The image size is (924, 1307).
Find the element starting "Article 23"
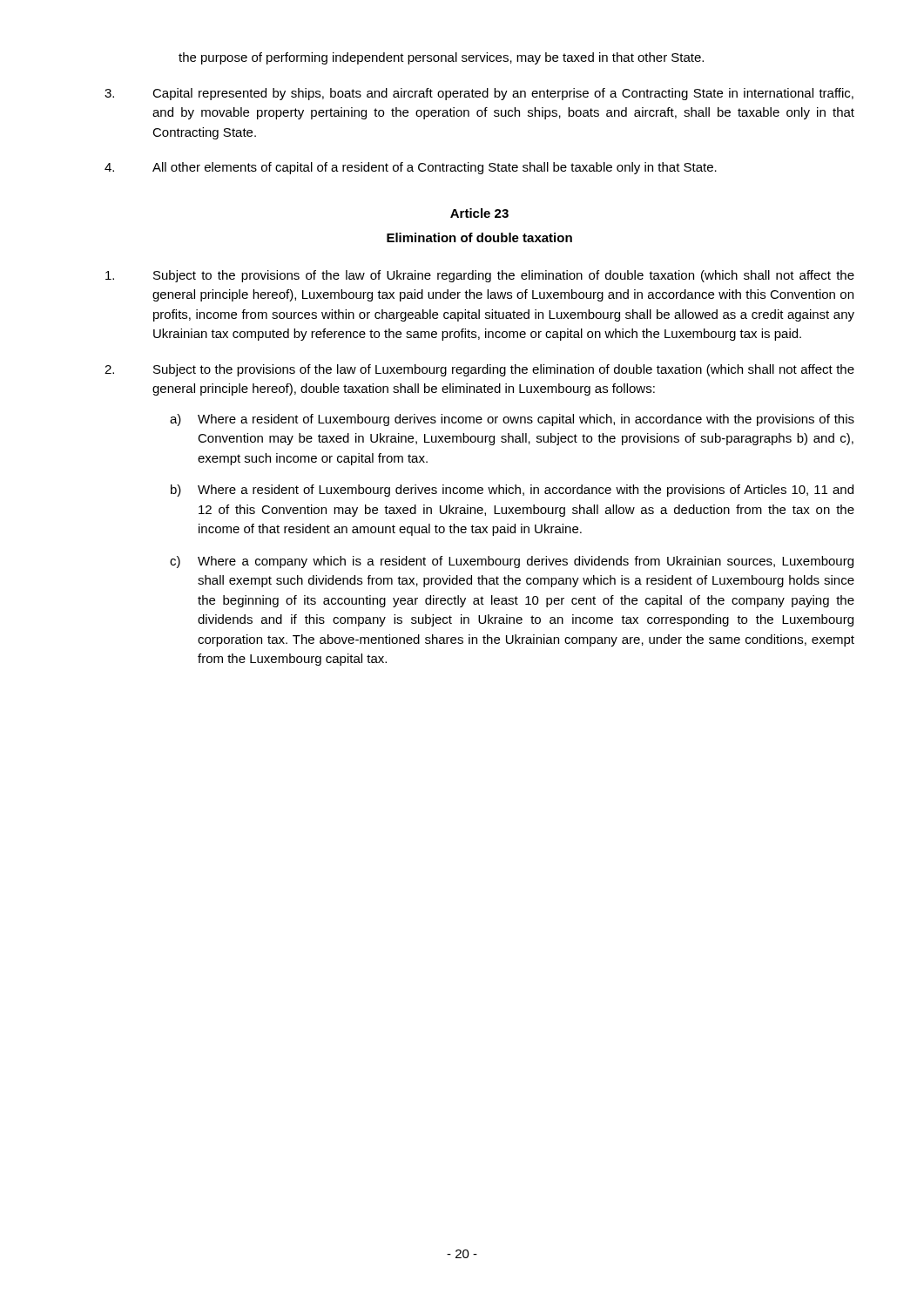(479, 213)
